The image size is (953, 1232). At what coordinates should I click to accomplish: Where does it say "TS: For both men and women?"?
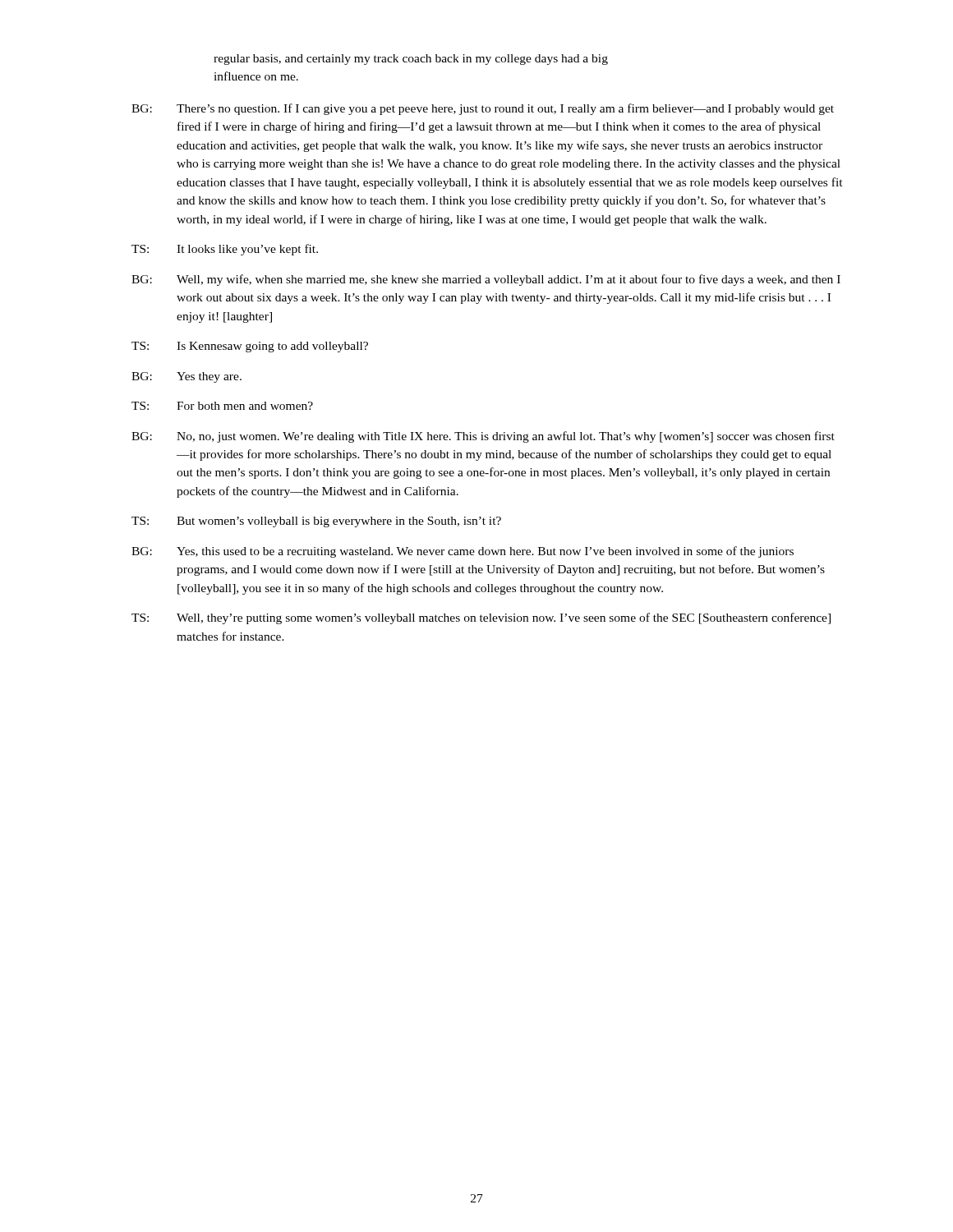click(x=222, y=406)
